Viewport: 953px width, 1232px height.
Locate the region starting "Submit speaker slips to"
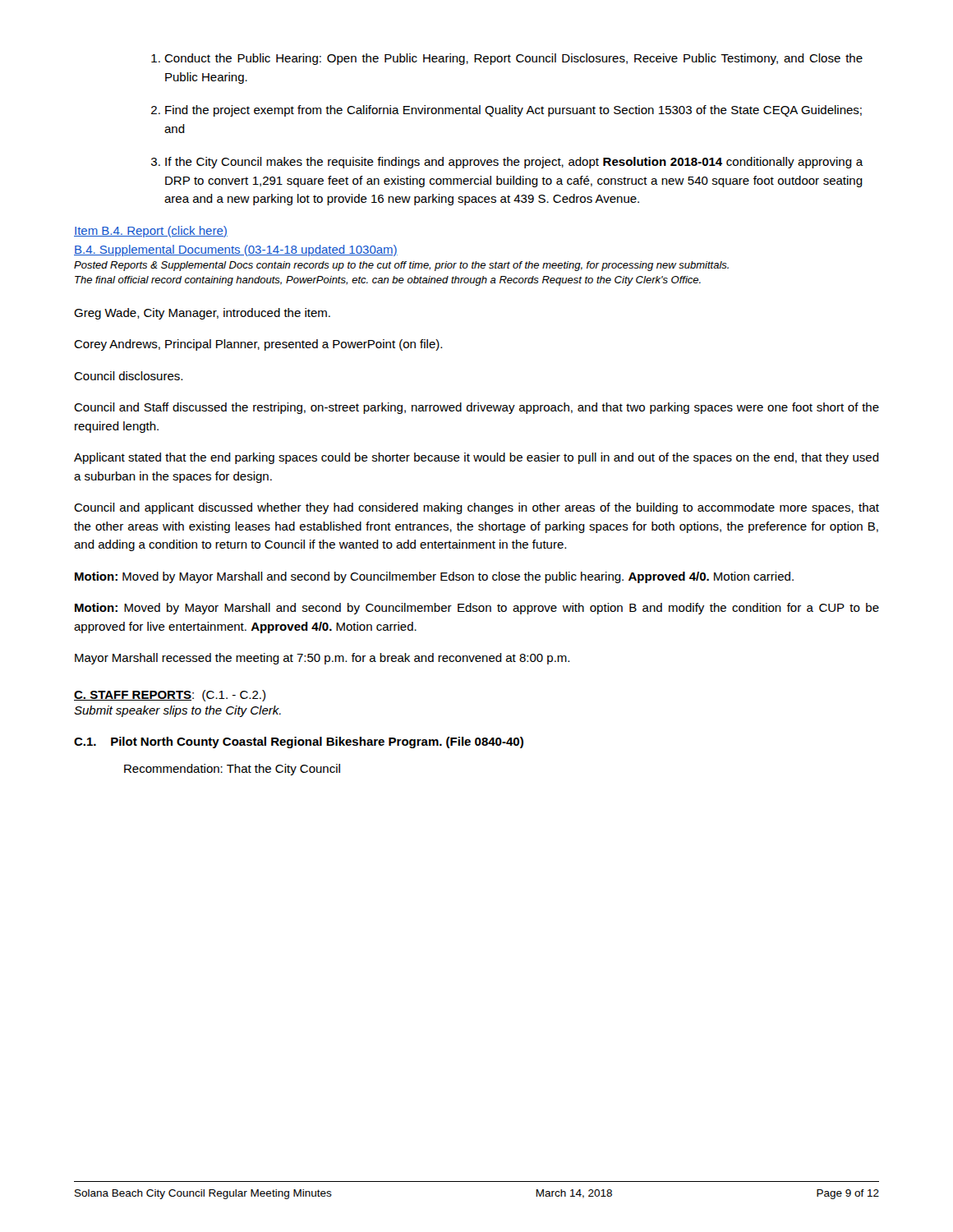(178, 710)
